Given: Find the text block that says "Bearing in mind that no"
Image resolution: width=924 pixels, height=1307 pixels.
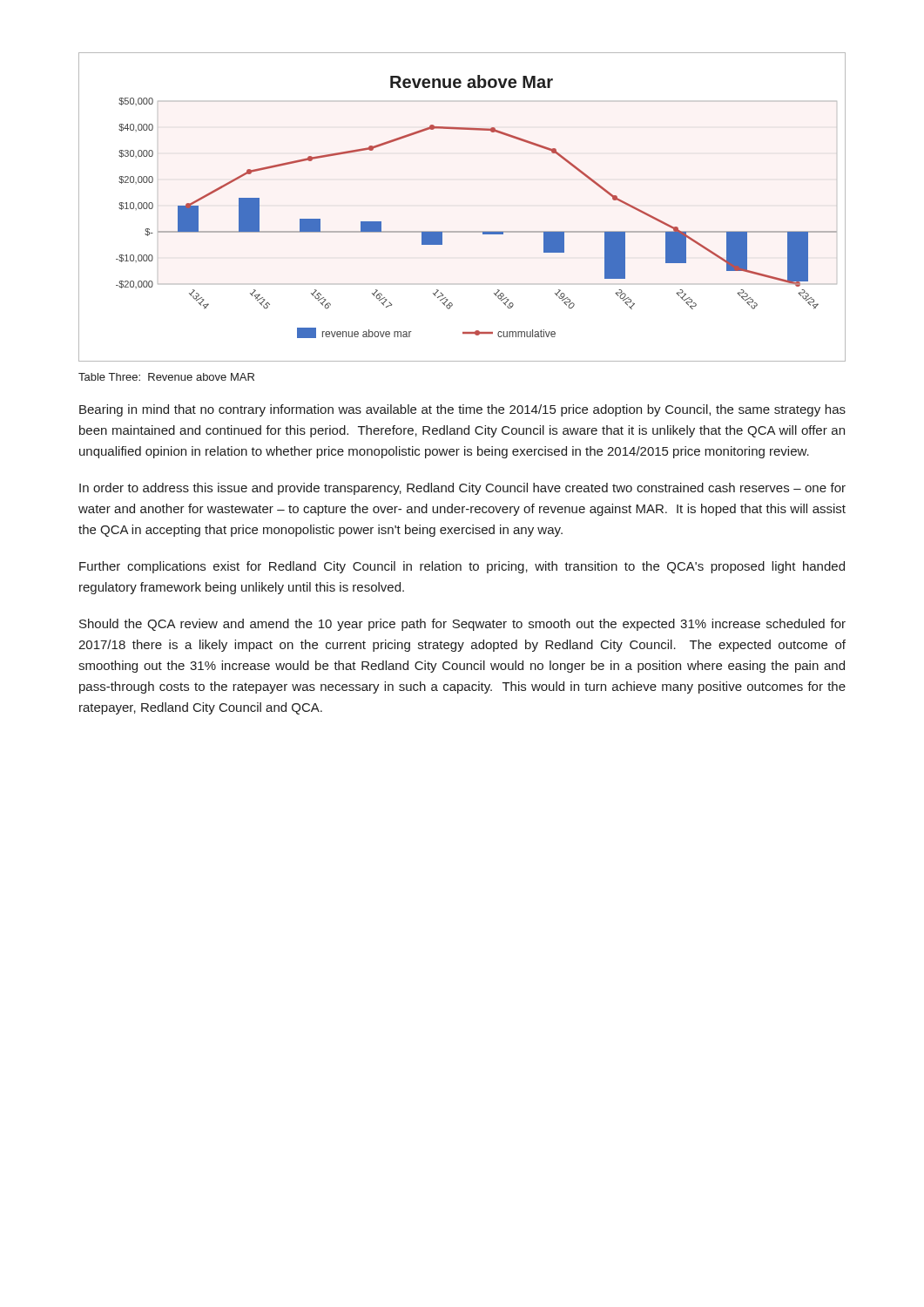Looking at the screenshot, I should (x=462, y=430).
